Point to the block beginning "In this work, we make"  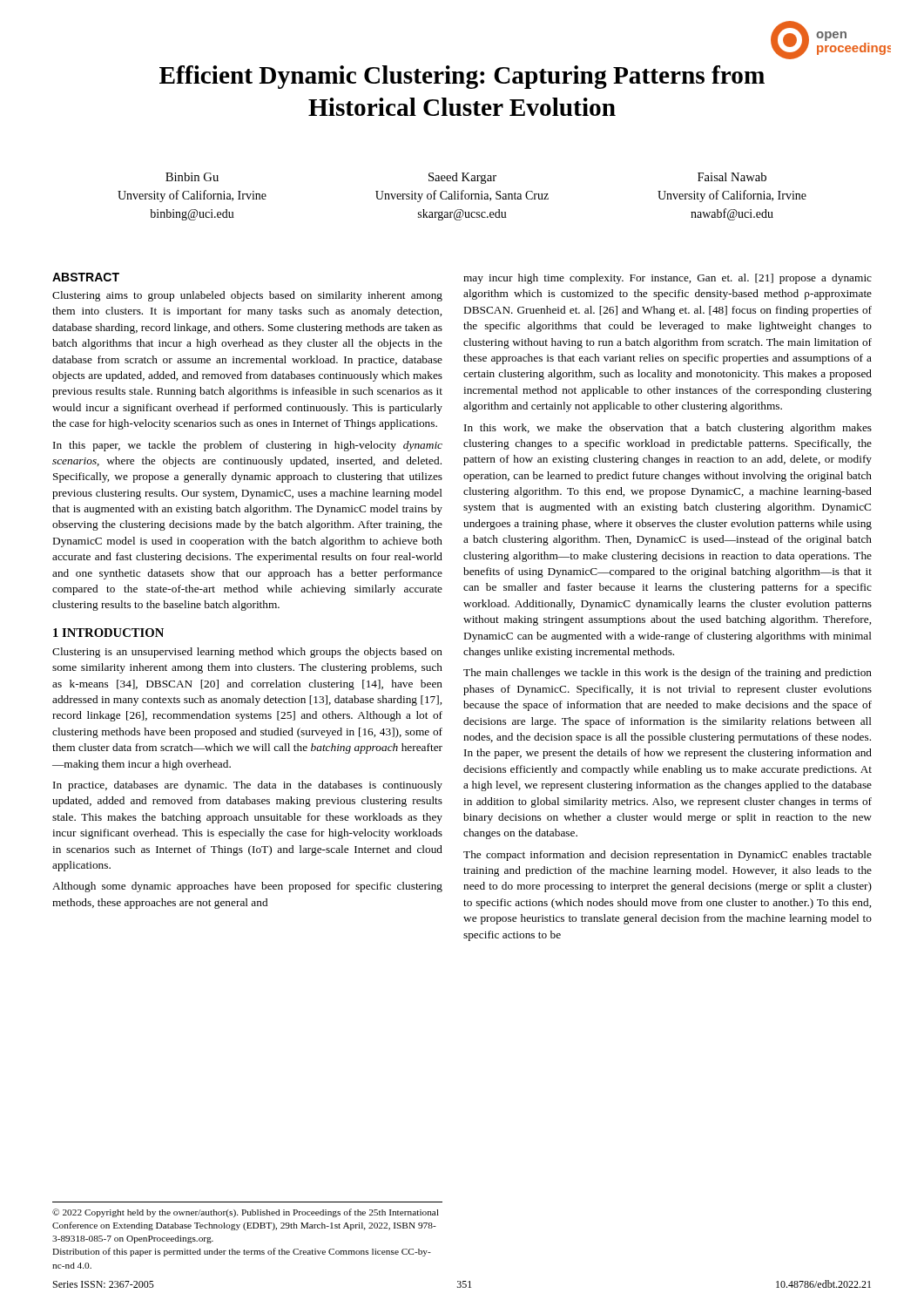(x=667, y=539)
